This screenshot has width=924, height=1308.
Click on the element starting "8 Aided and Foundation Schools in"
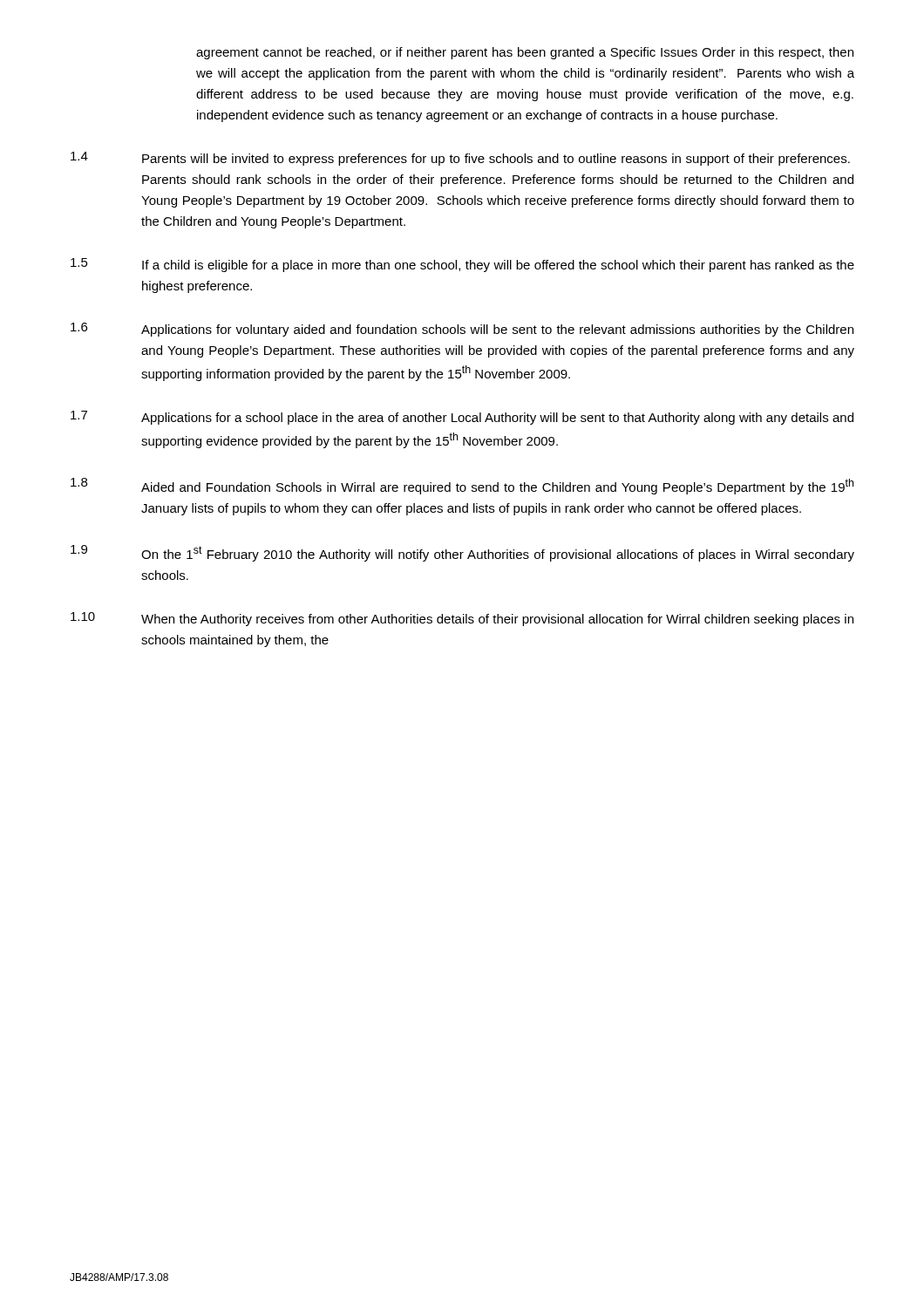click(462, 497)
